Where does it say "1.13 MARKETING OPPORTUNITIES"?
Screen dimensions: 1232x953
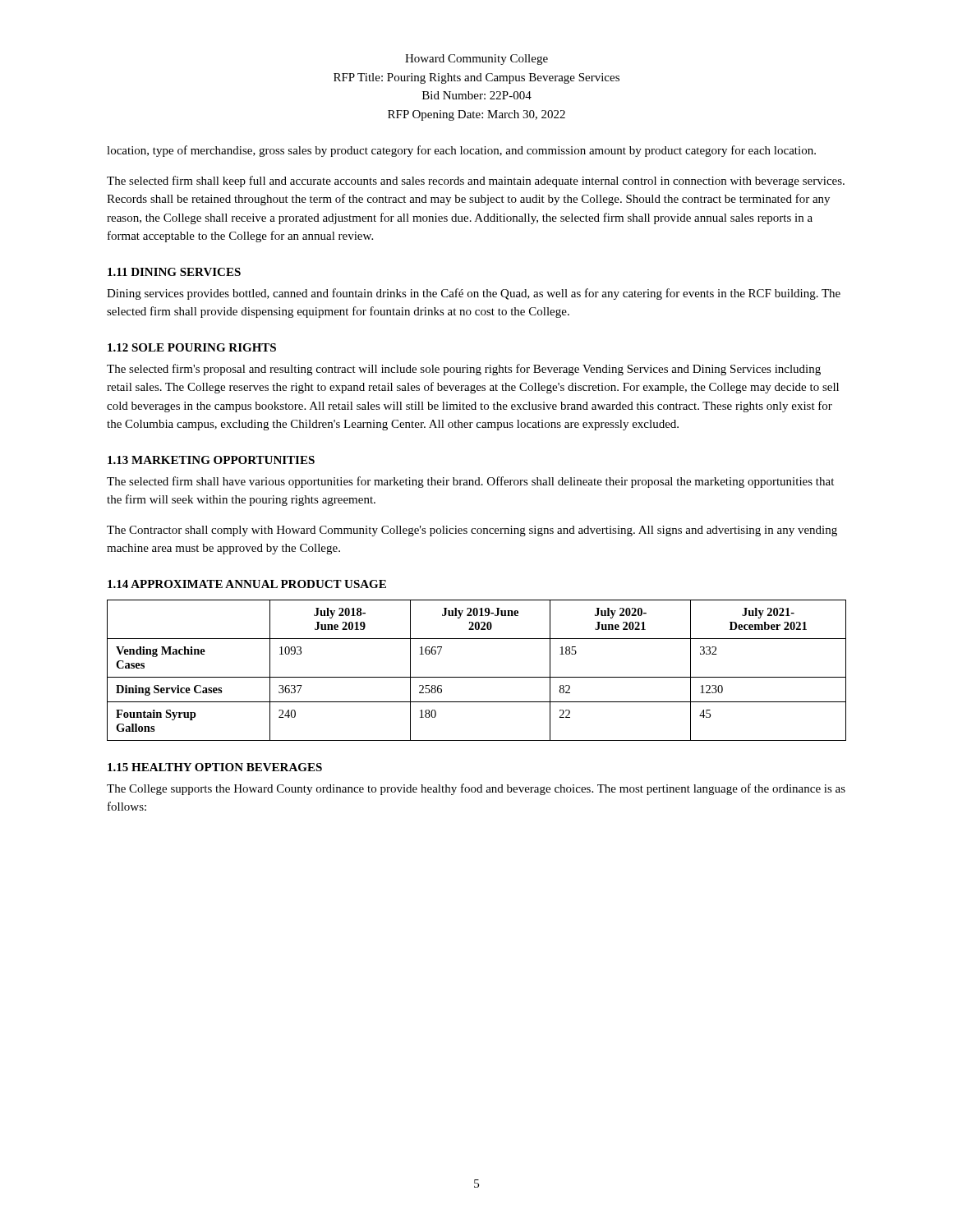pyautogui.click(x=211, y=460)
